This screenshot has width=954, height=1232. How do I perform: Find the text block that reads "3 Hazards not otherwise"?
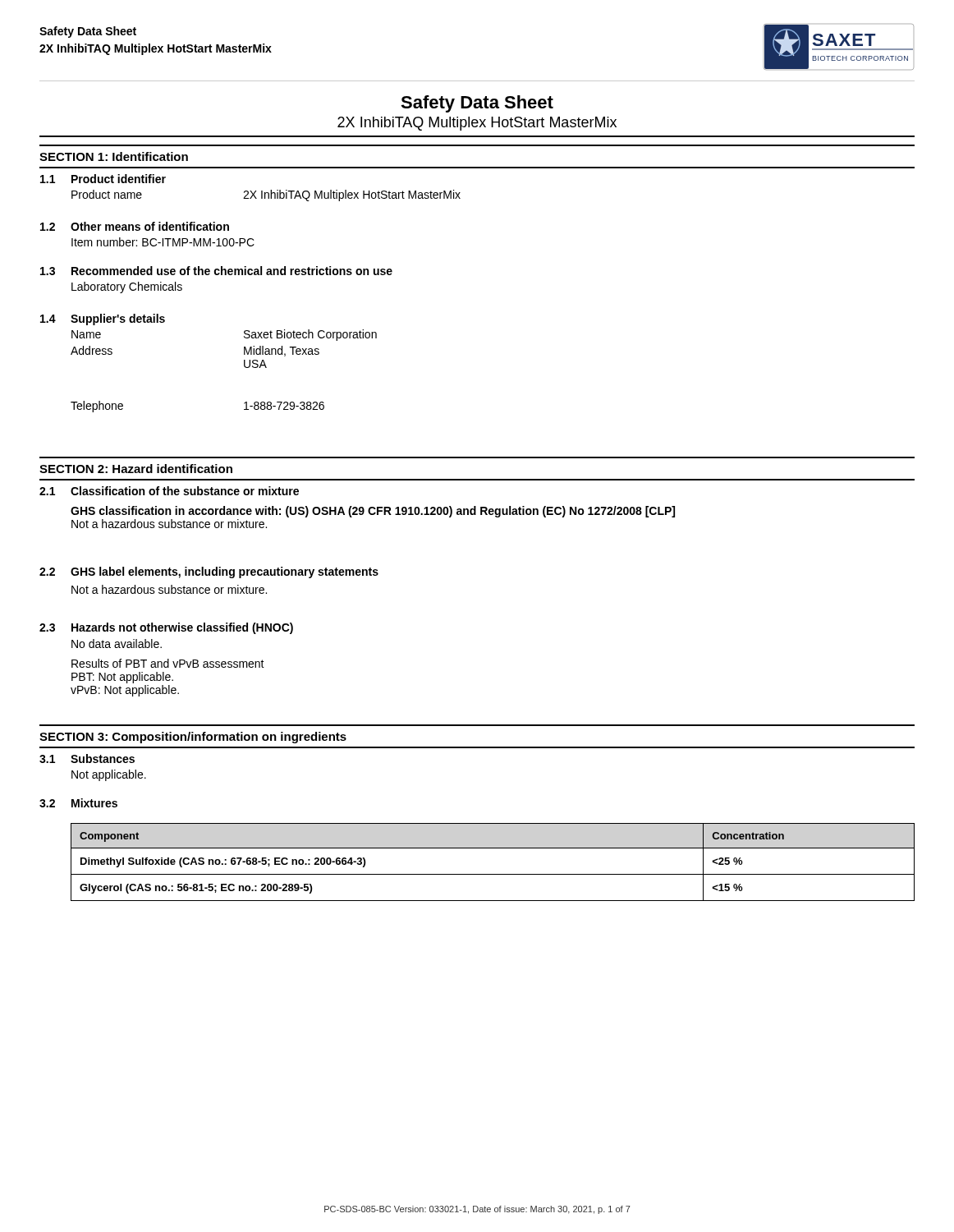point(166,628)
